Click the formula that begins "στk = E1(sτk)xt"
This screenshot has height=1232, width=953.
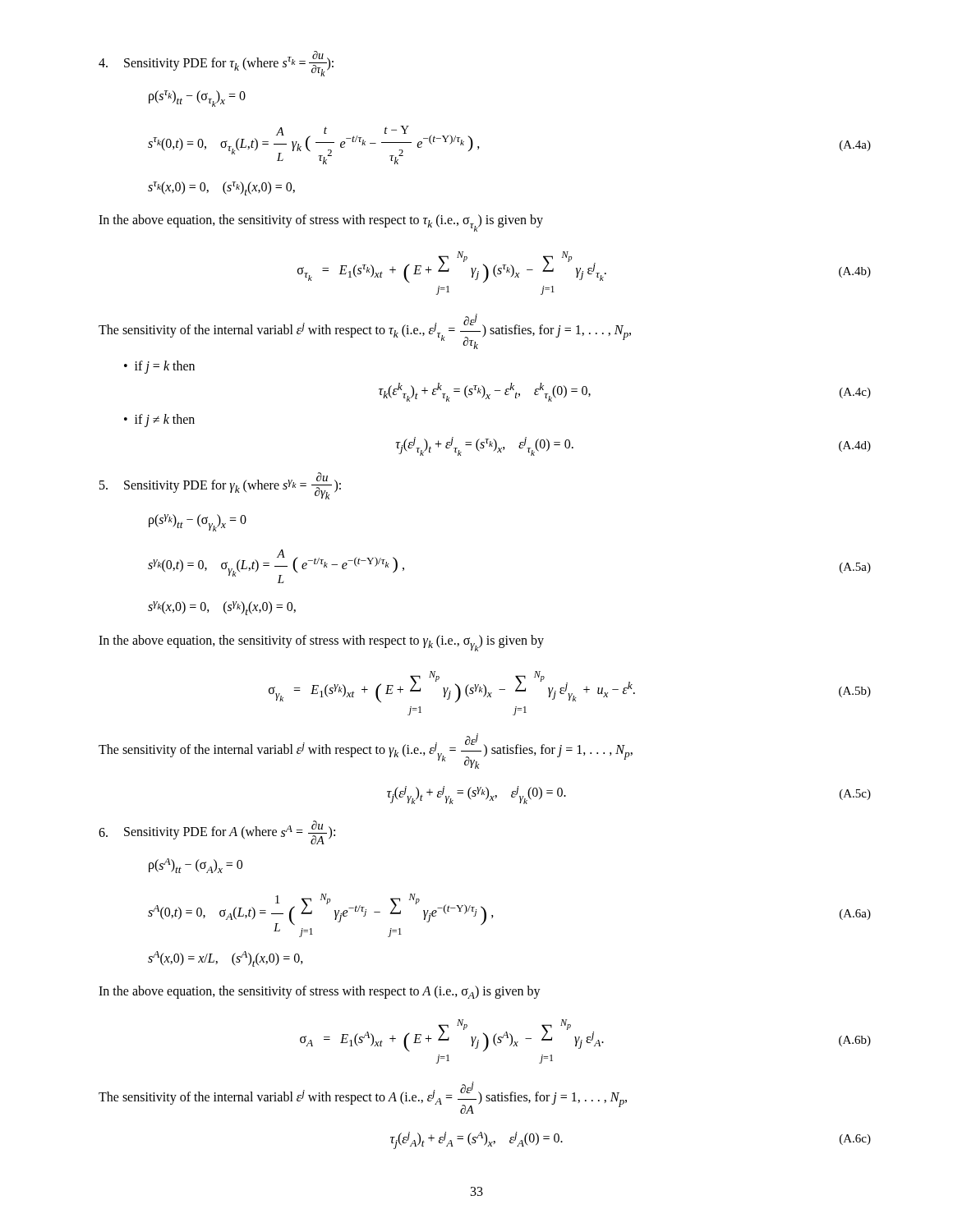[485, 271]
